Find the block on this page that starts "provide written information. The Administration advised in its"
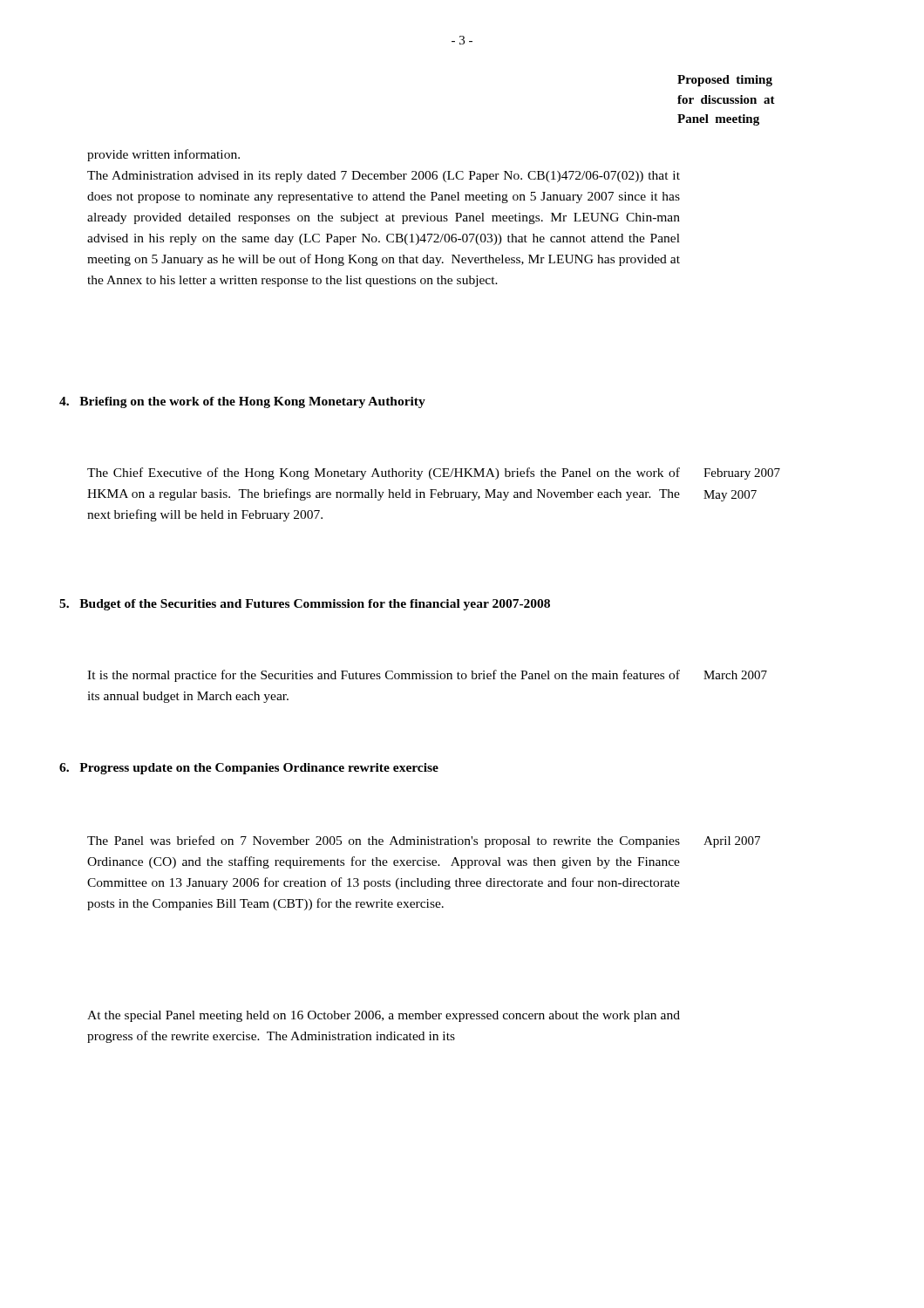The height and width of the screenshot is (1308, 924). click(x=384, y=217)
